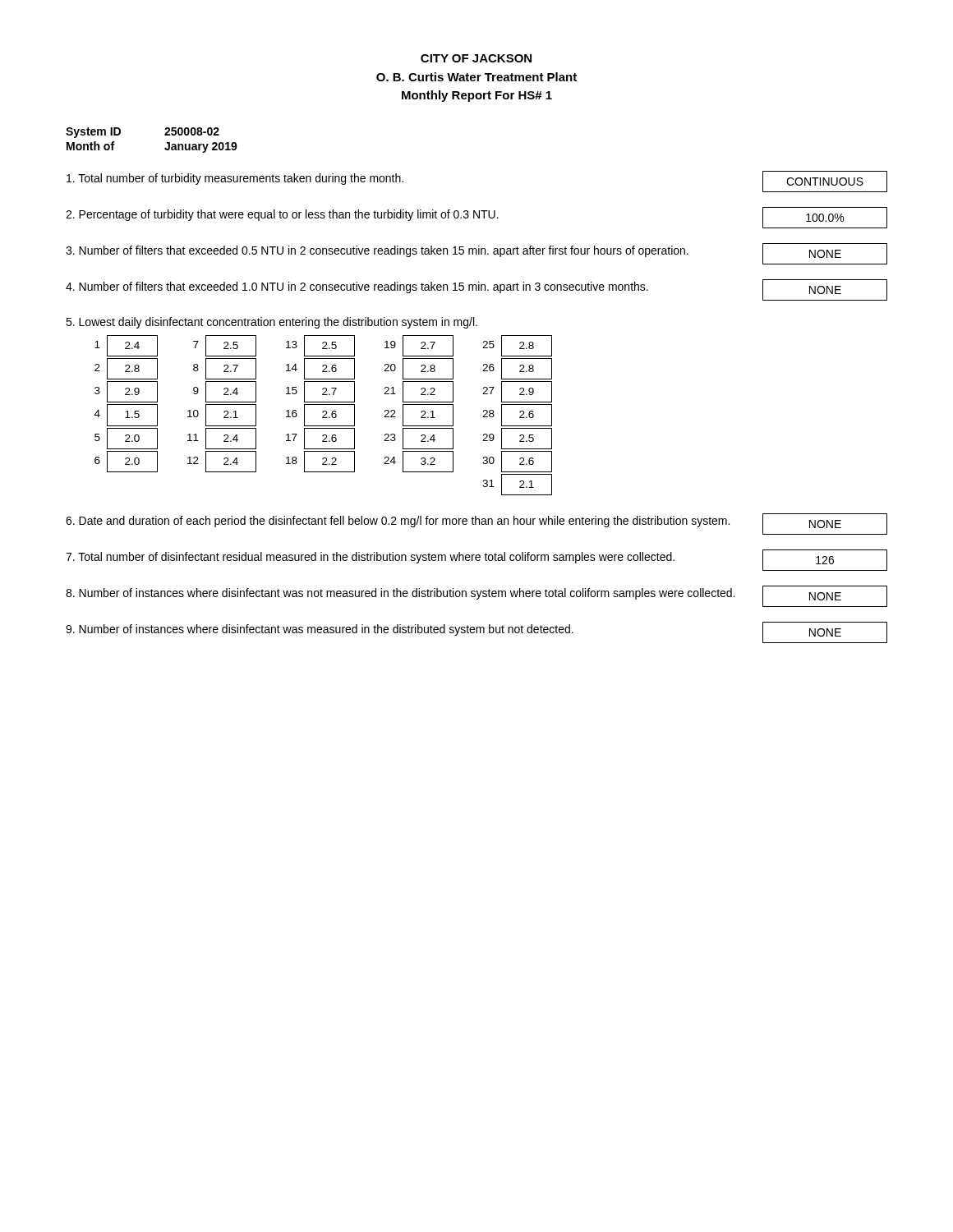The image size is (953, 1232).
Task: Locate the text block with the text "Number of instances where disinfectant was measured"
Action: [x=476, y=633]
